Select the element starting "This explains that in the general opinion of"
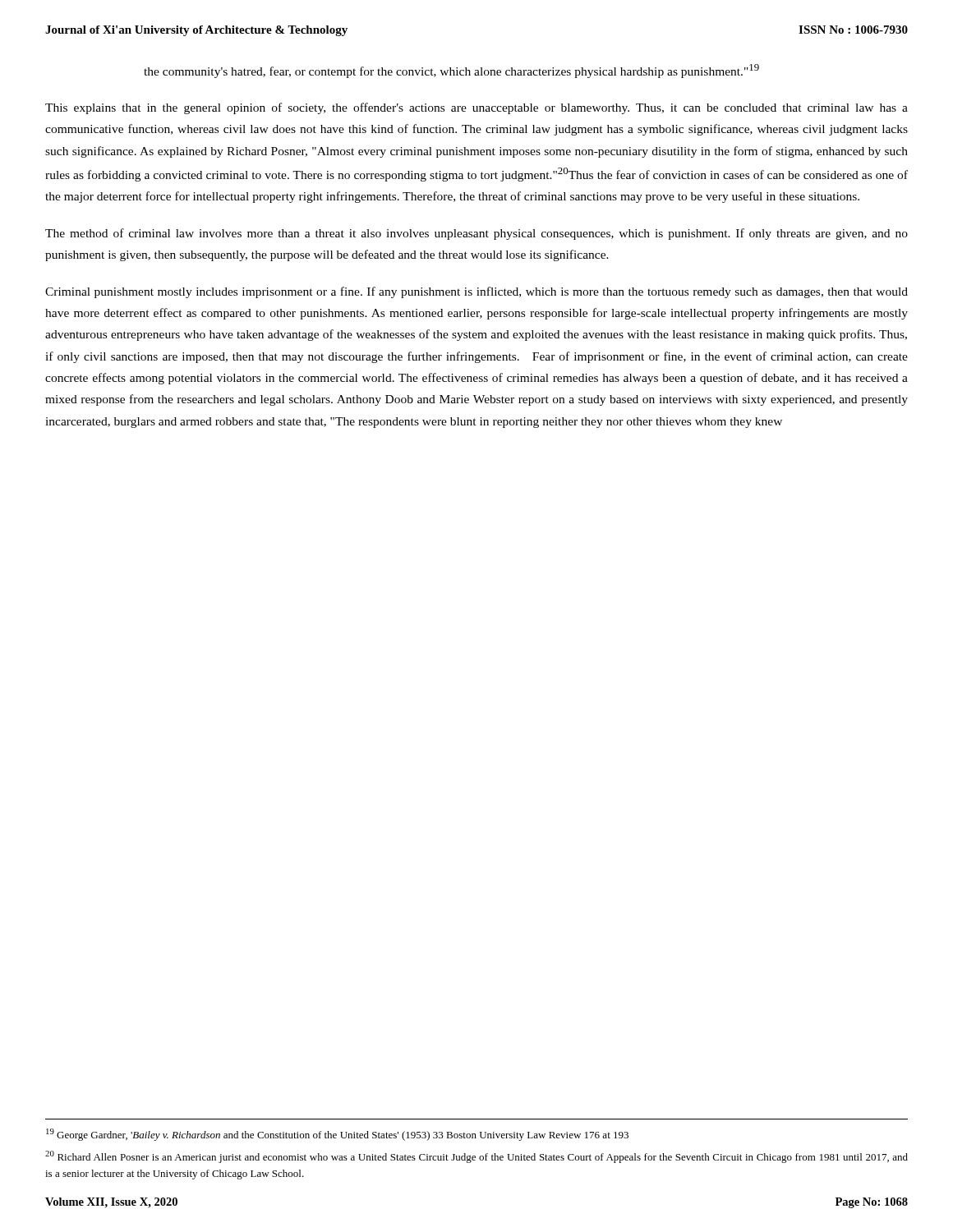953x1232 pixels. point(476,152)
